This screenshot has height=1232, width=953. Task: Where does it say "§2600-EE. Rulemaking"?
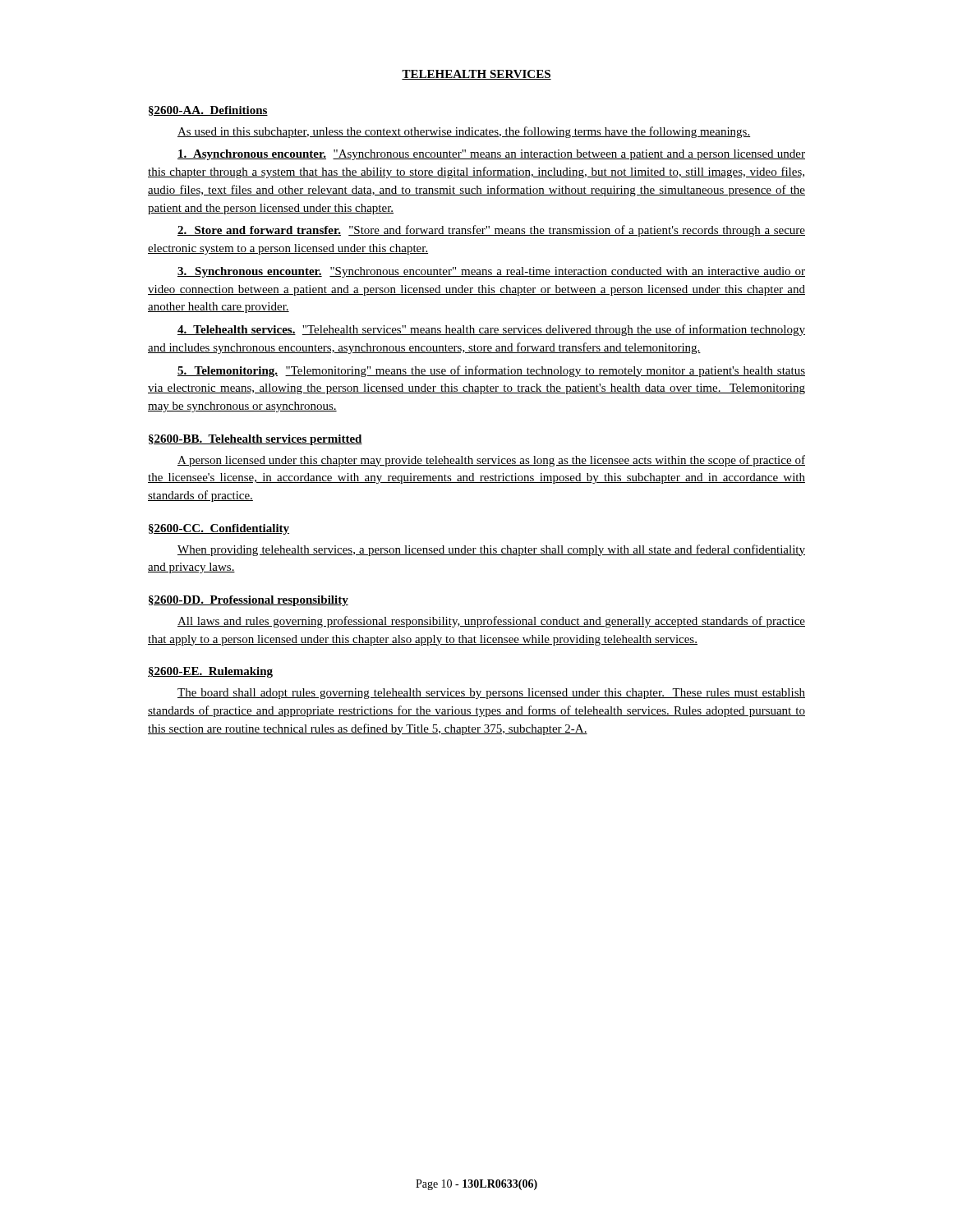[x=210, y=671]
